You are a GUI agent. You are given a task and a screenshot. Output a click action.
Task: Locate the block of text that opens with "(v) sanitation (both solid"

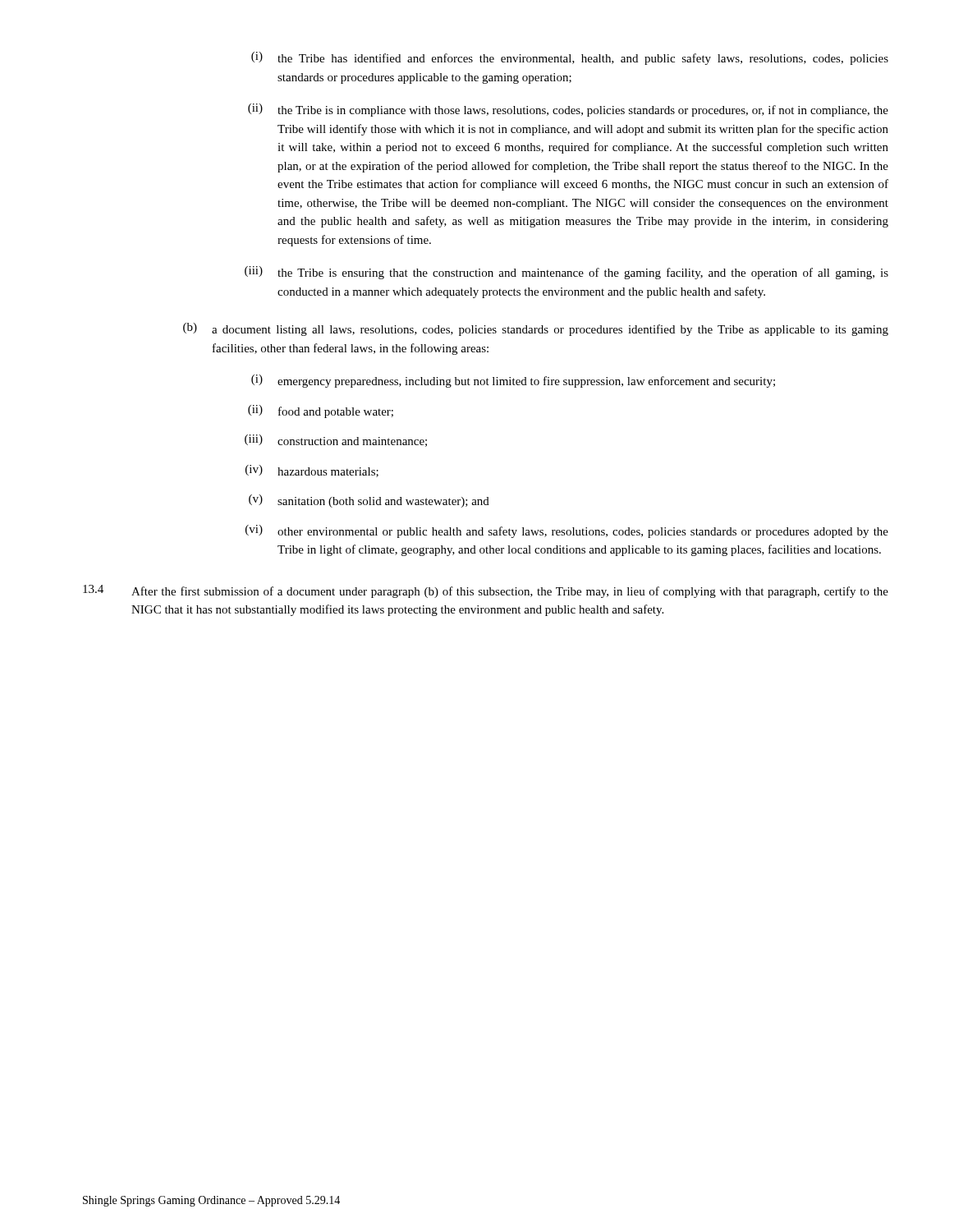pyautogui.click(x=369, y=501)
